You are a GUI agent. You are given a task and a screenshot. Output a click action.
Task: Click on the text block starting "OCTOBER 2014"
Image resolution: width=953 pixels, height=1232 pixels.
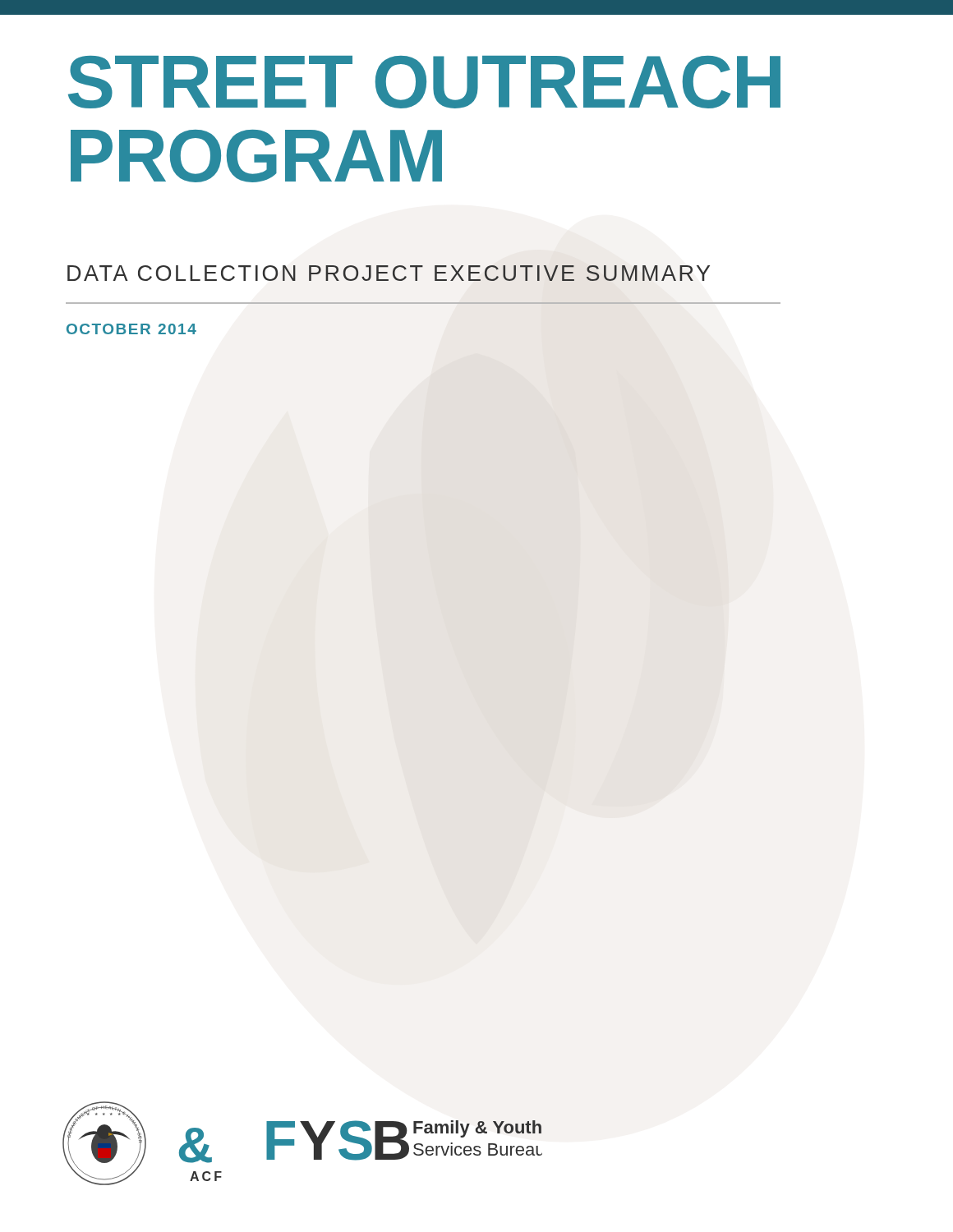[x=132, y=329]
